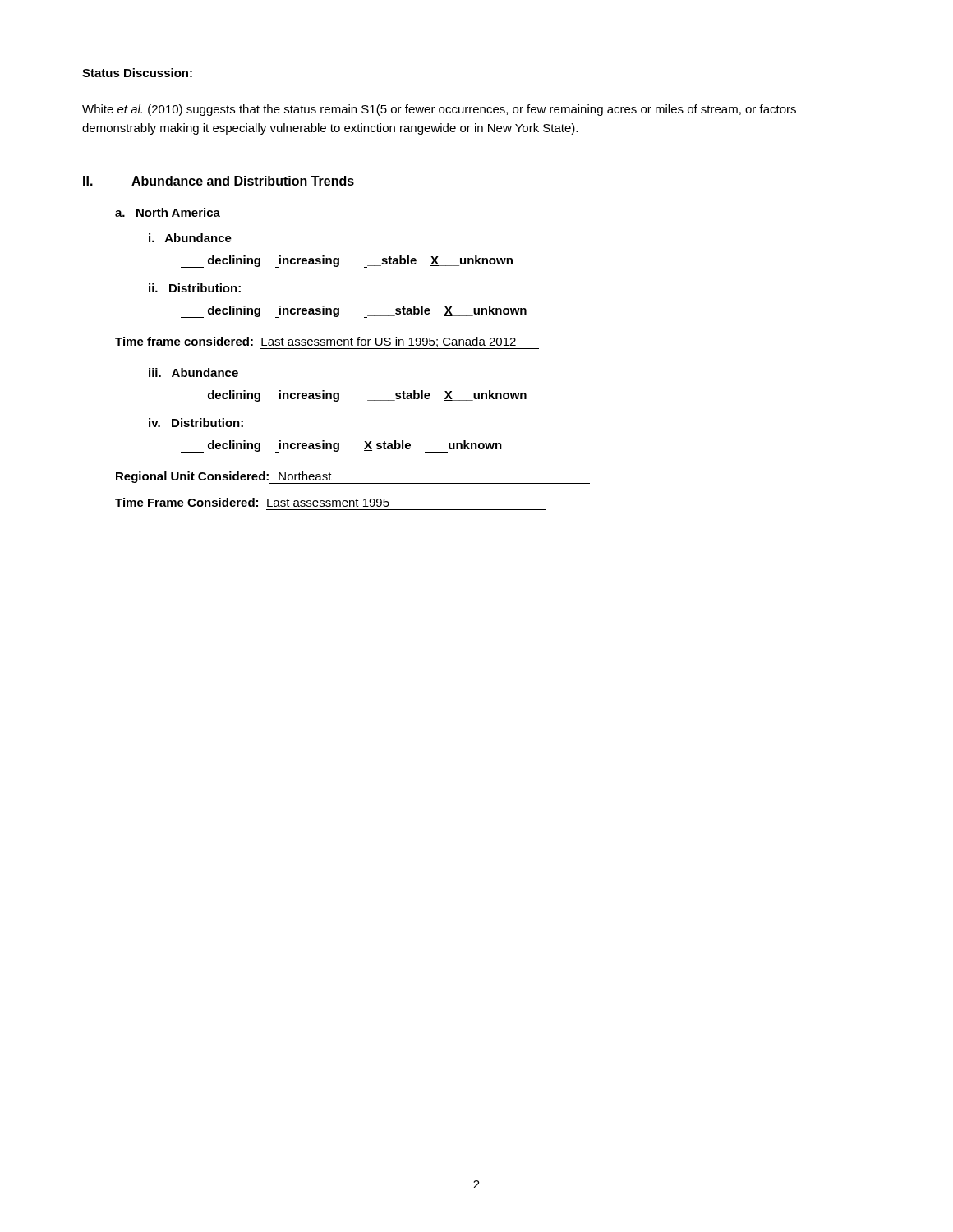Find the text starting "declining increasing X"
The image size is (953, 1232).
[341, 445]
